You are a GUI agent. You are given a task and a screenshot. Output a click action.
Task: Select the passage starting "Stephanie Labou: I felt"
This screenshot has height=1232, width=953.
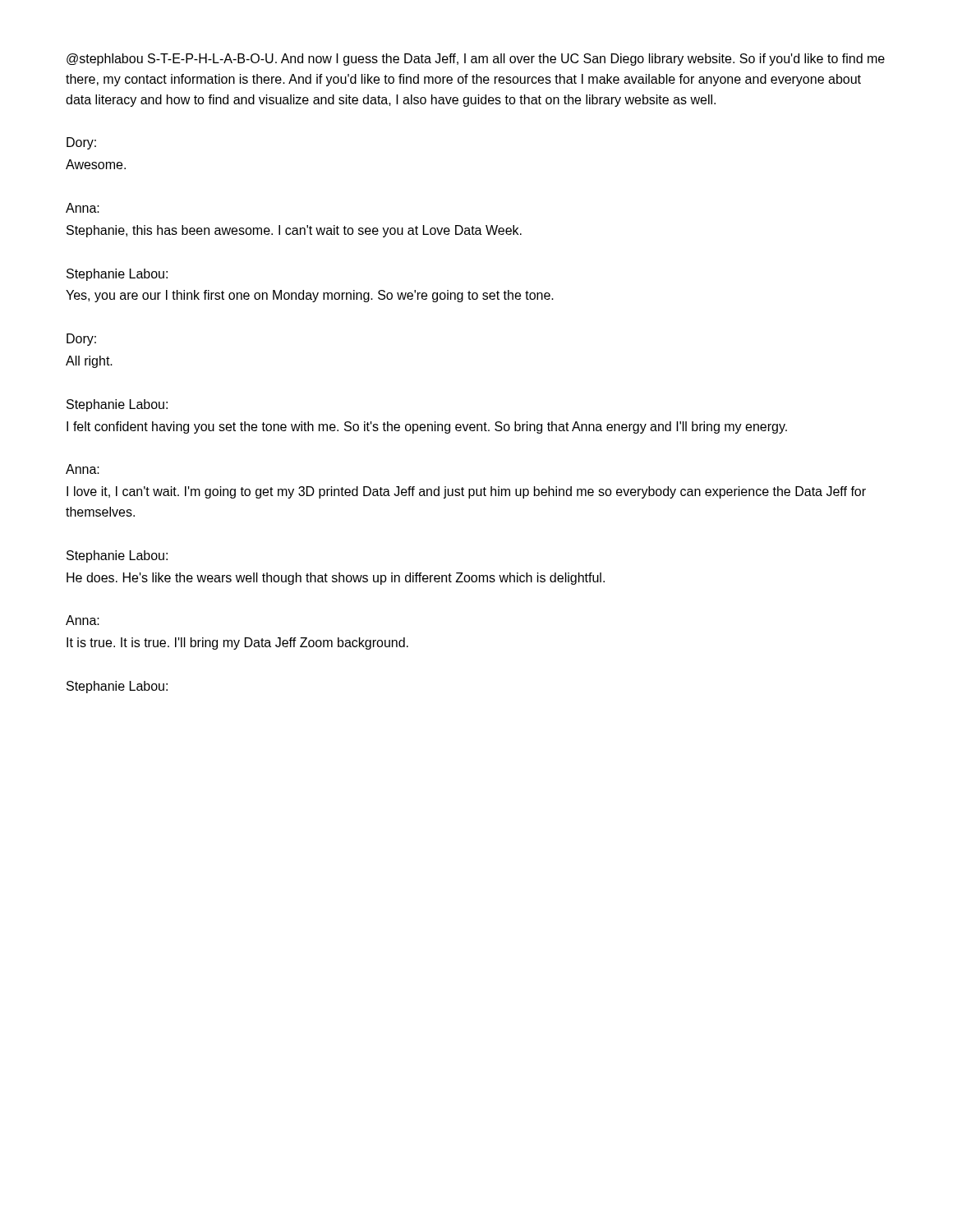tap(476, 416)
